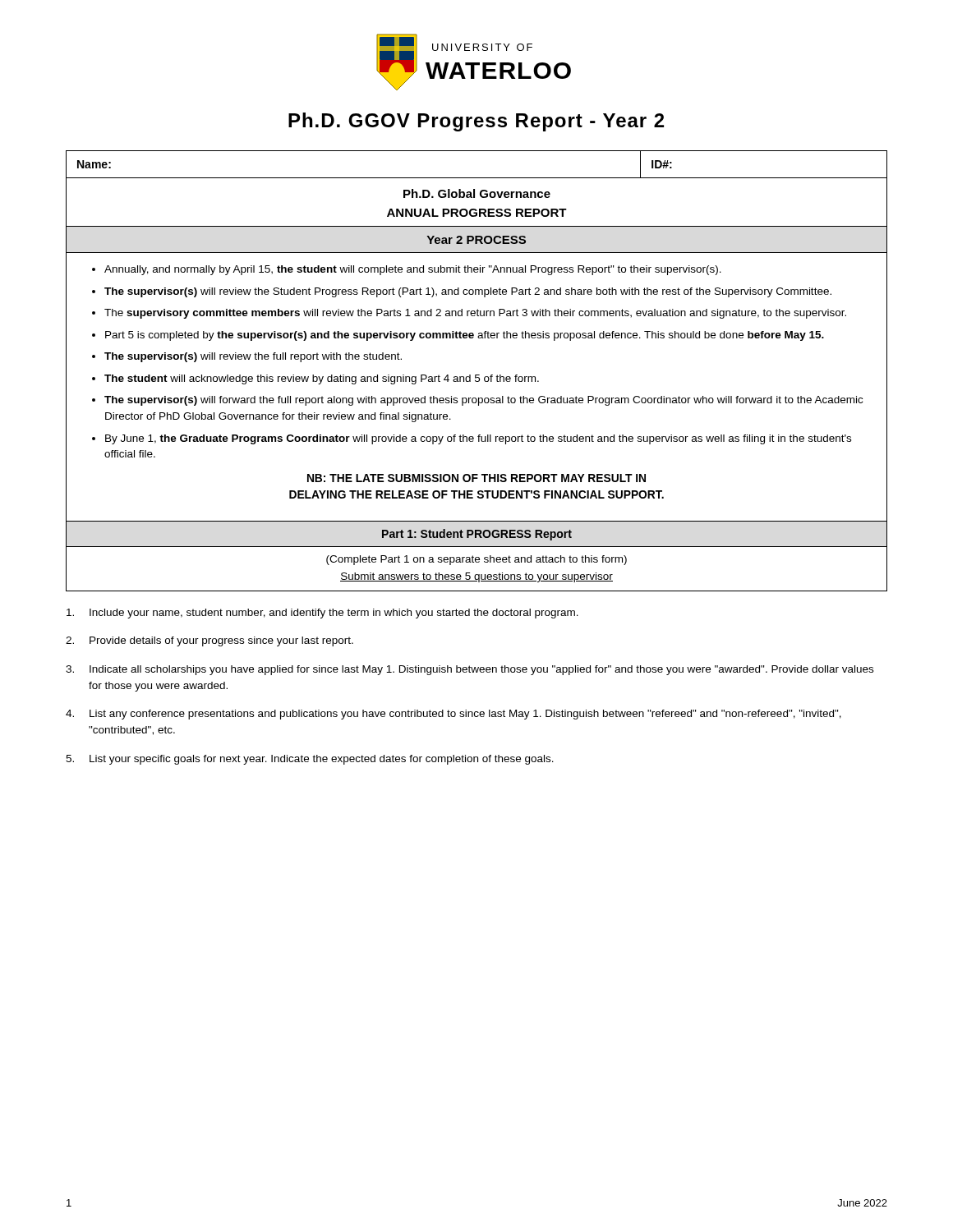This screenshot has height=1232, width=953.
Task: Click the passage that begins "List any conference presentations and publications you have"
Action: (465, 722)
